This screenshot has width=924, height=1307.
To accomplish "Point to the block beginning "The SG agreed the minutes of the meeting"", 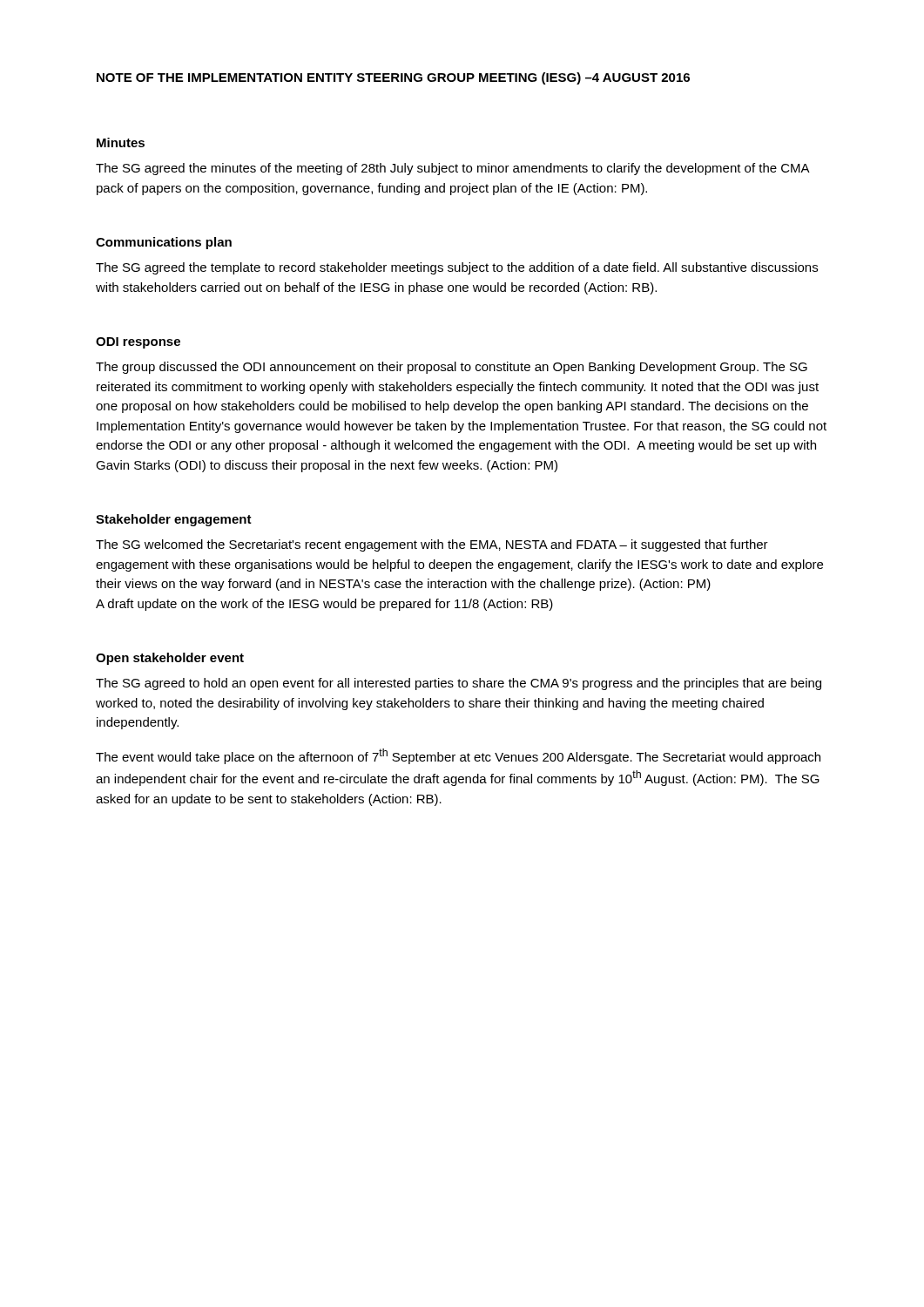I will [452, 178].
